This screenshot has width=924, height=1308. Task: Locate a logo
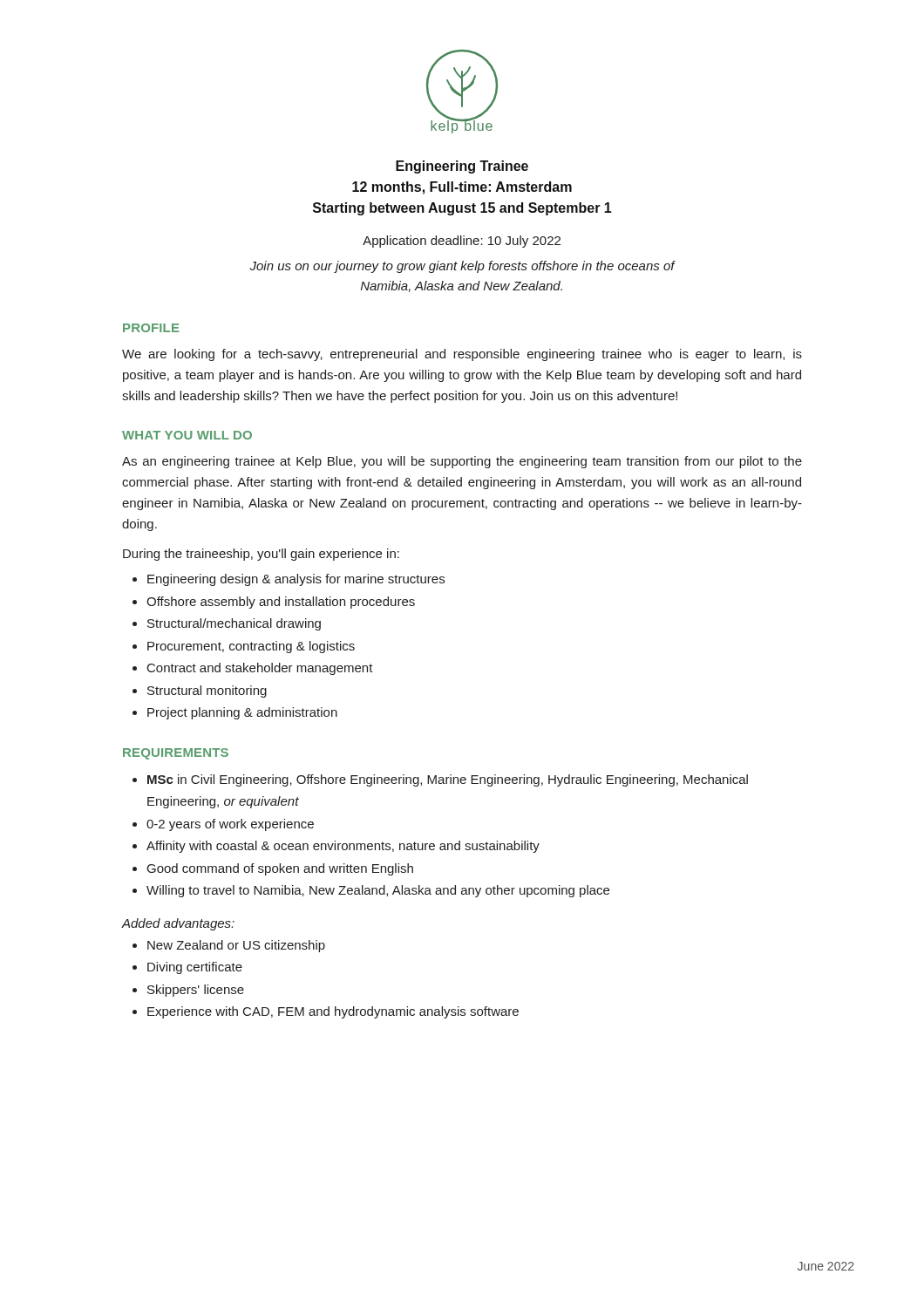click(462, 93)
